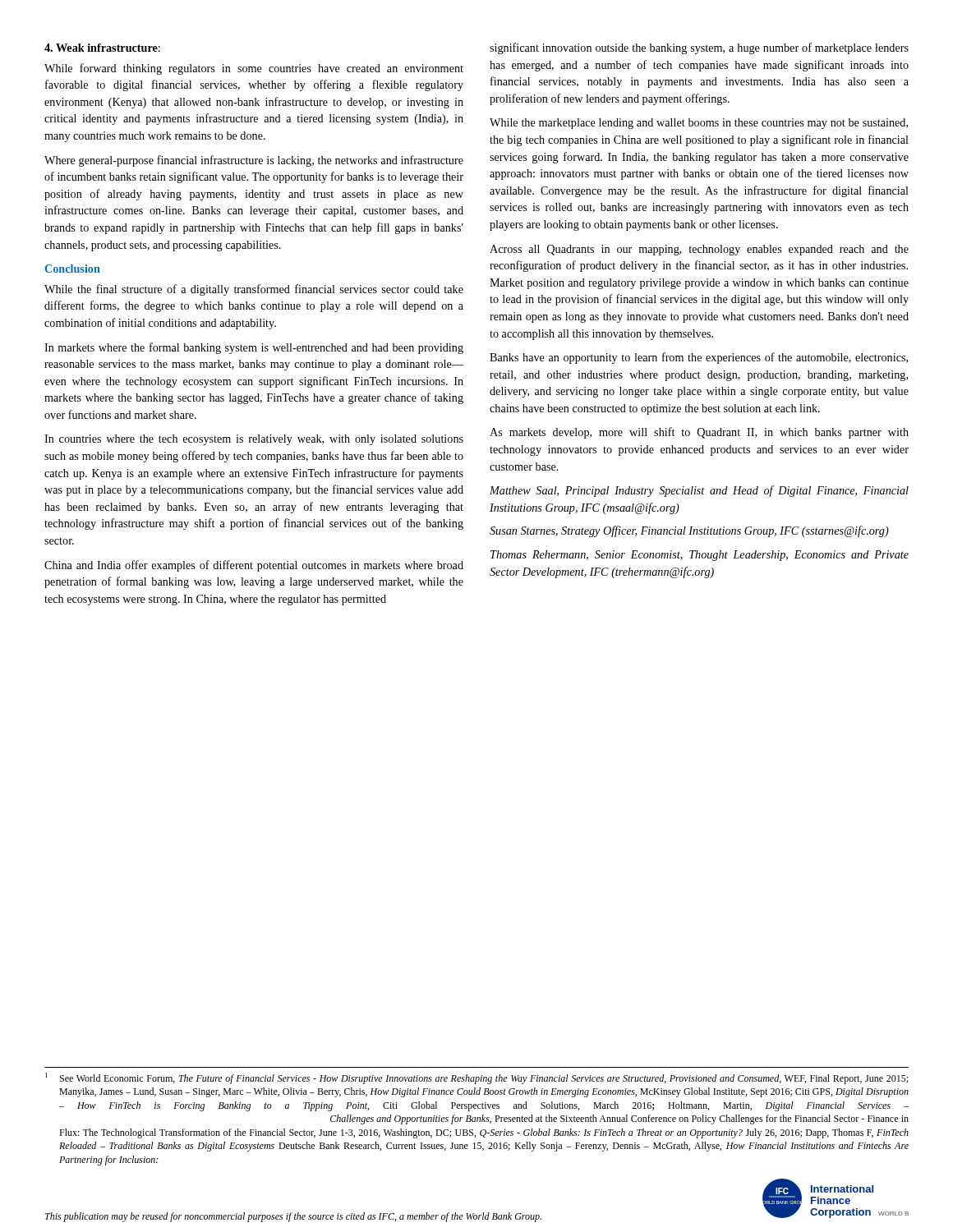Click on the text block with the text "While forward thinking regulators"
The image size is (953, 1232).
(x=254, y=102)
